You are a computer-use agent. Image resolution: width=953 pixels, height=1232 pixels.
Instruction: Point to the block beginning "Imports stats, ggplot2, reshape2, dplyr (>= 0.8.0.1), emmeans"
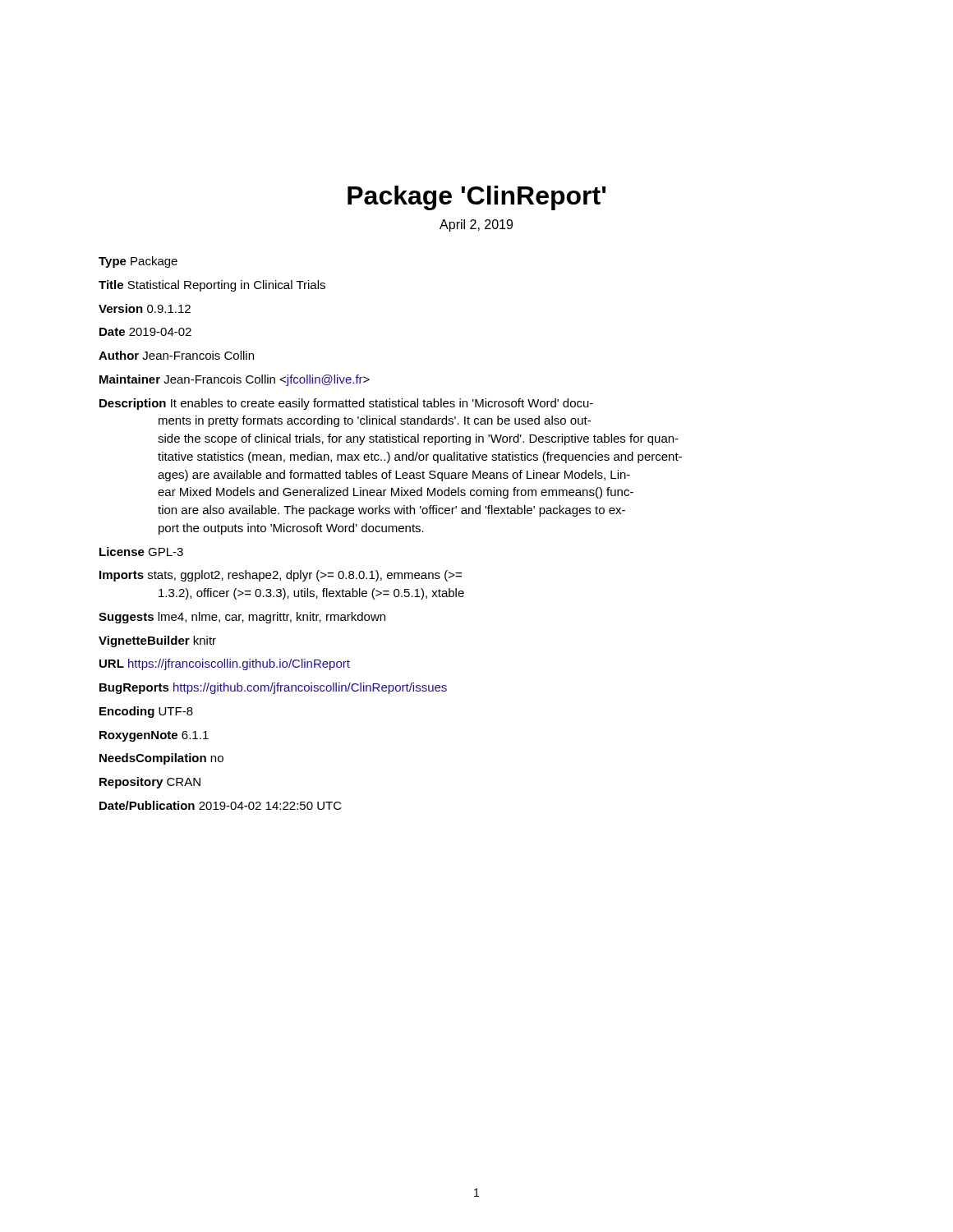tap(281, 576)
